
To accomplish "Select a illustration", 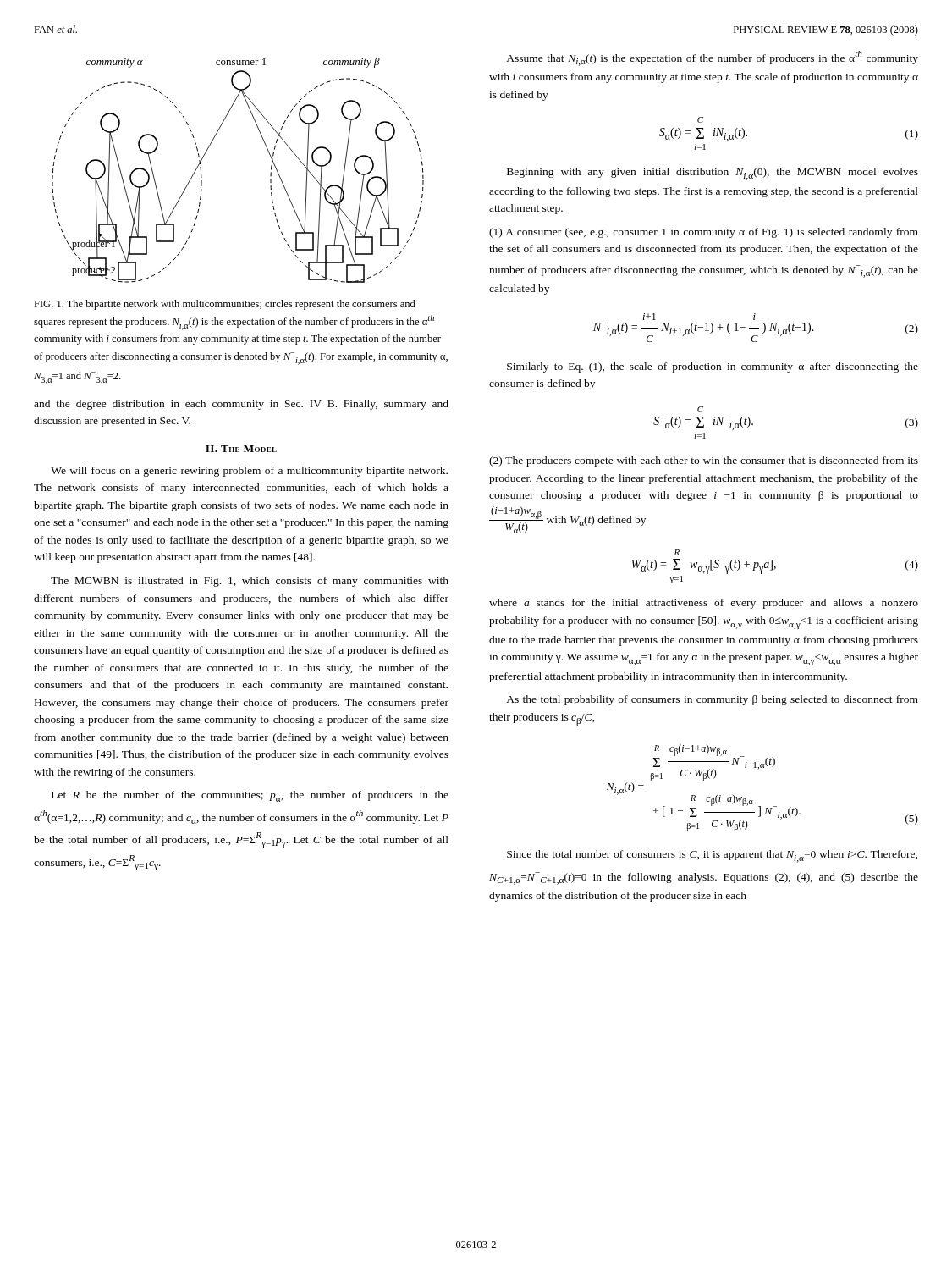I will tap(241, 169).
